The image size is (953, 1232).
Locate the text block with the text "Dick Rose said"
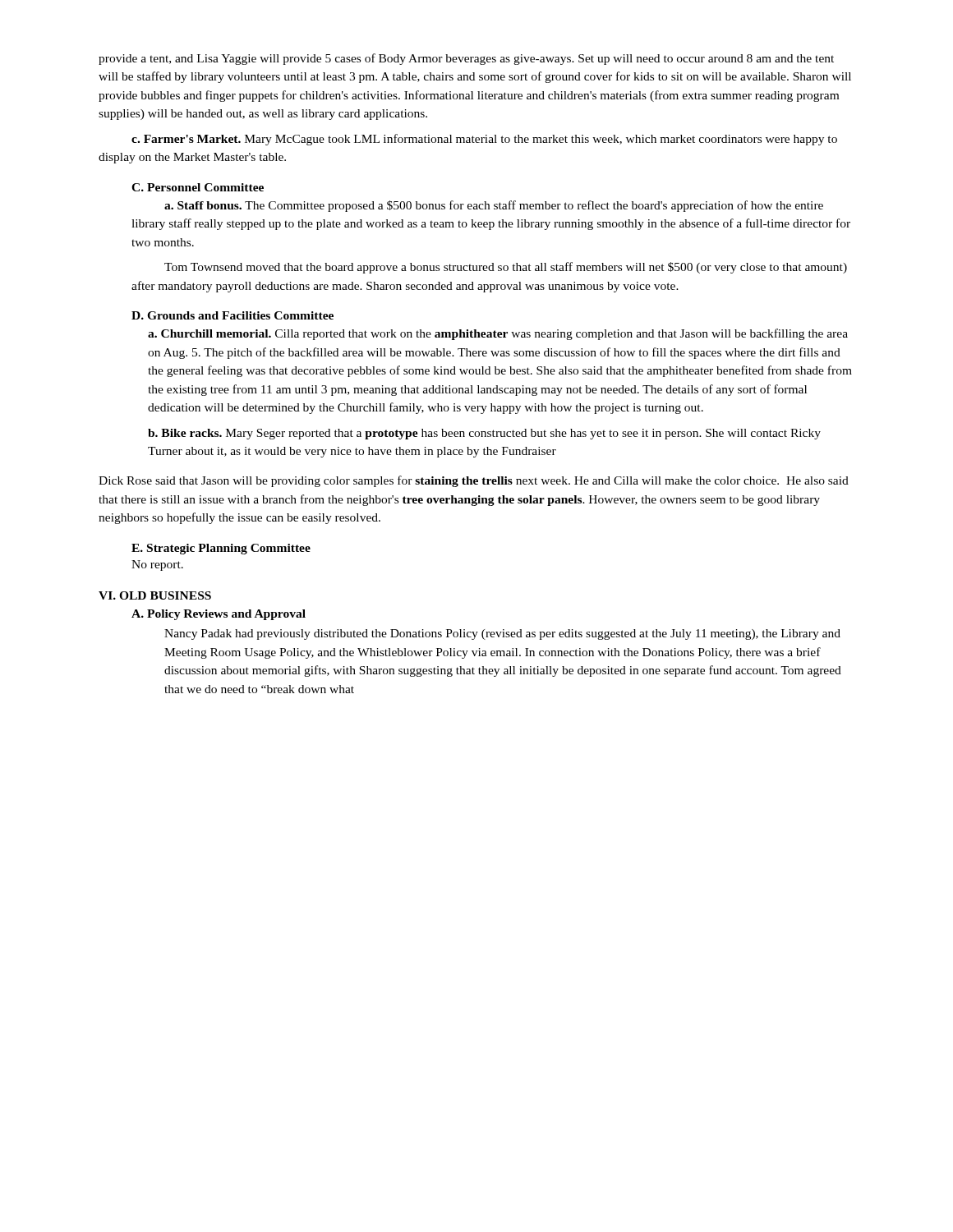[476, 500]
